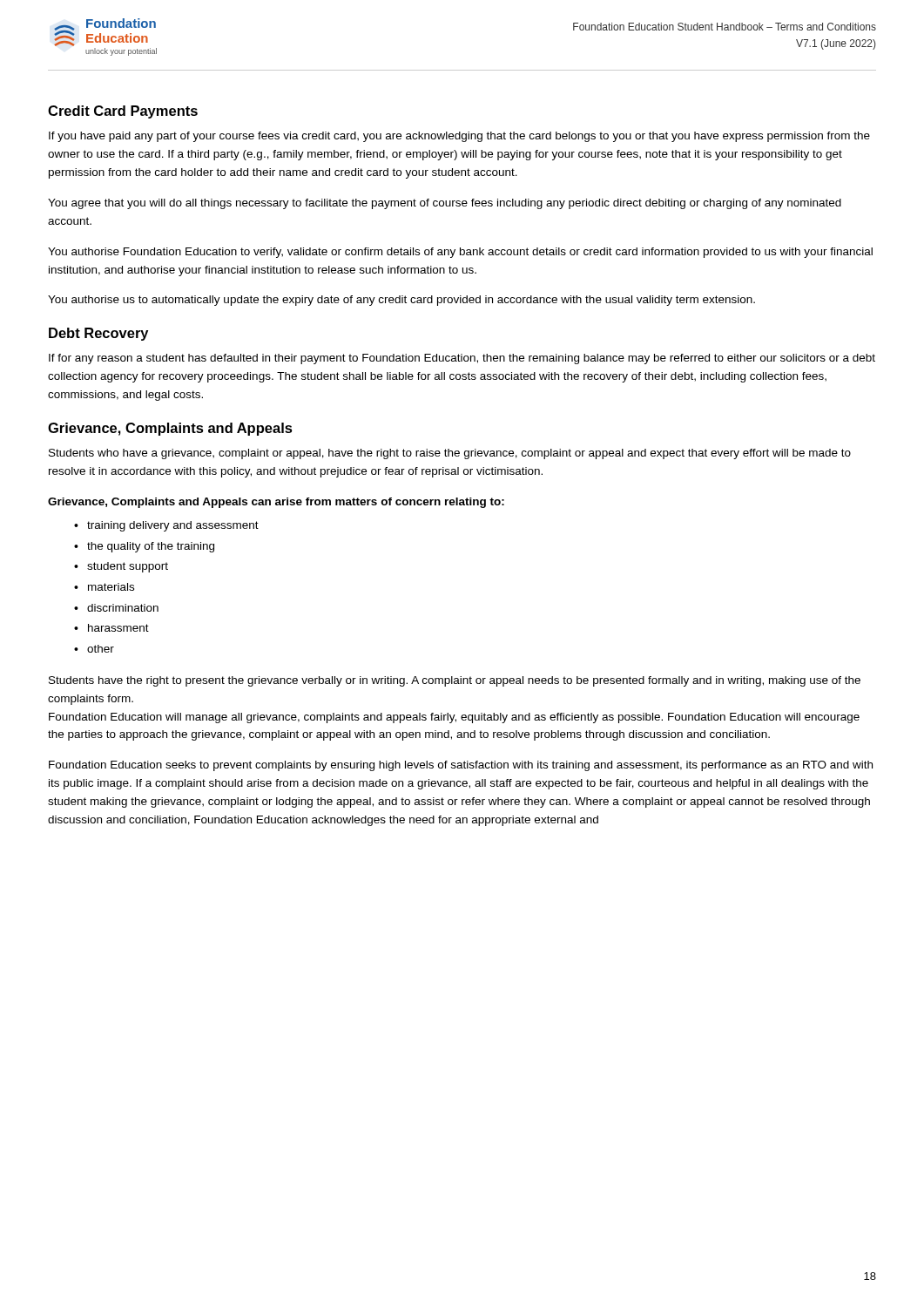
Task: Point to the region starting "If you have paid"
Action: (x=459, y=154)
